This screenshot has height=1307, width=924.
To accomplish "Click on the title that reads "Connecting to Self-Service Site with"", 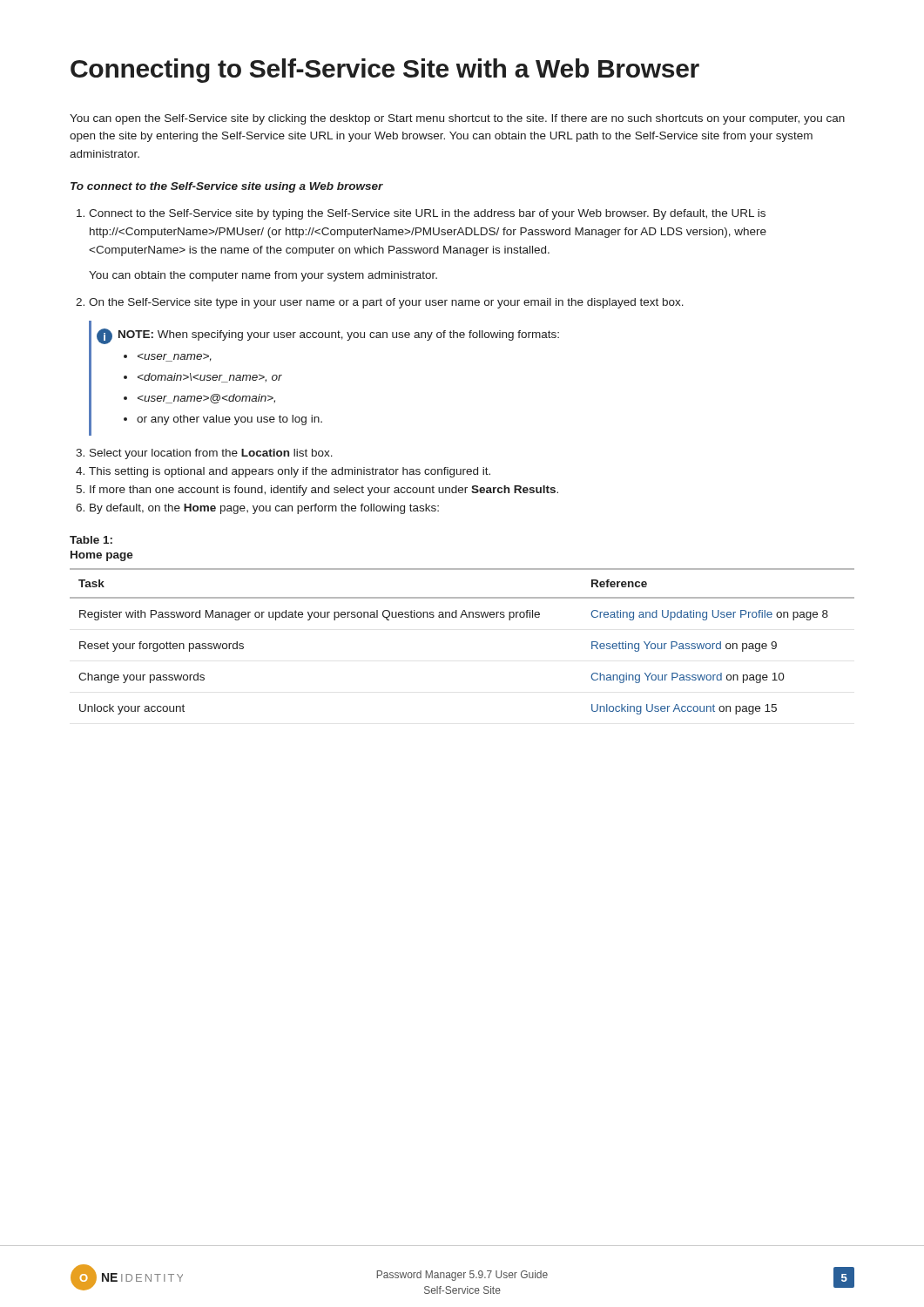I will [x=462, y=69].
